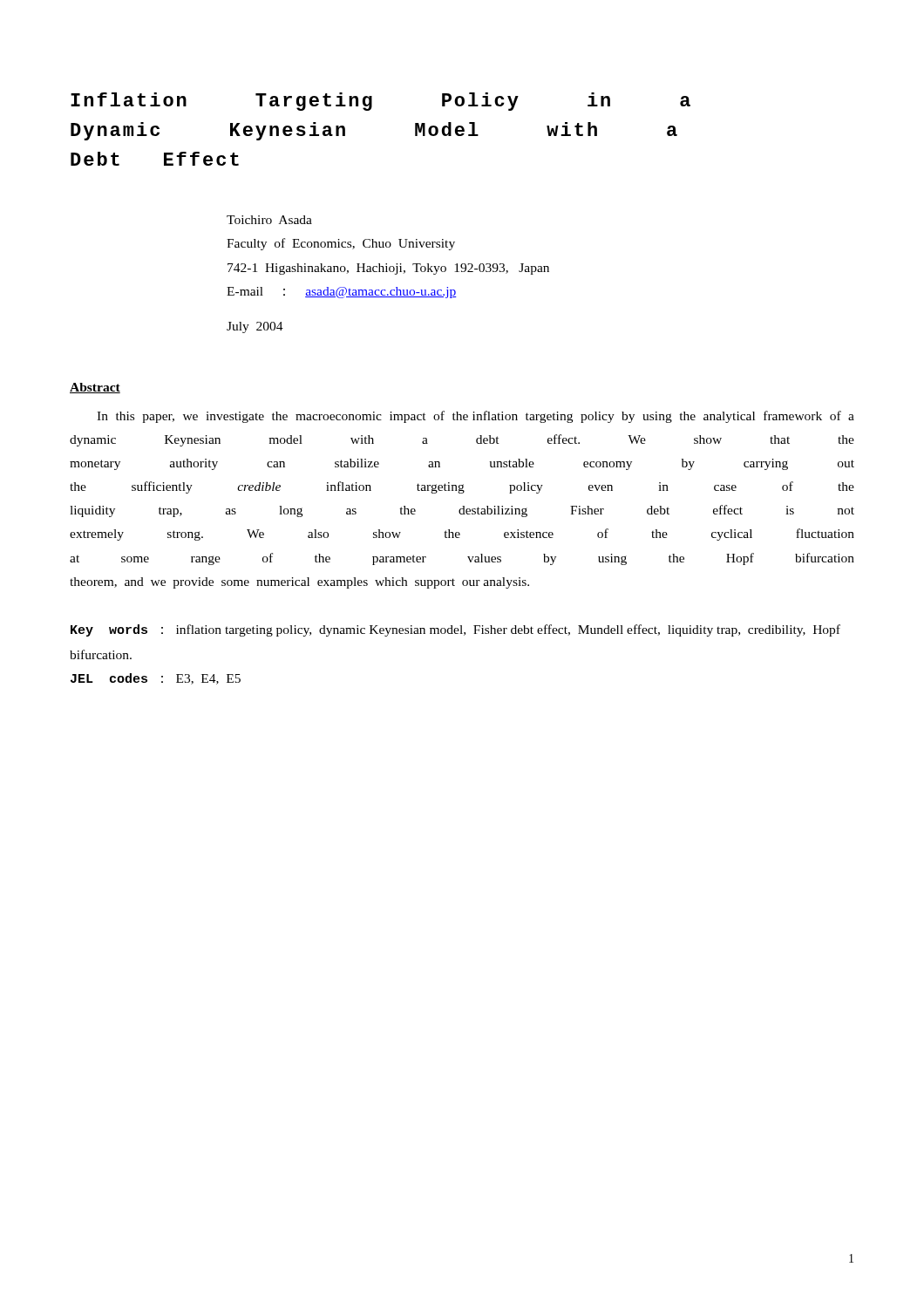Find the element starting "Toichiro Asada Faculty of Economics, Chuo"
The height and width of the screenshot is (1308, 924).
388,255
